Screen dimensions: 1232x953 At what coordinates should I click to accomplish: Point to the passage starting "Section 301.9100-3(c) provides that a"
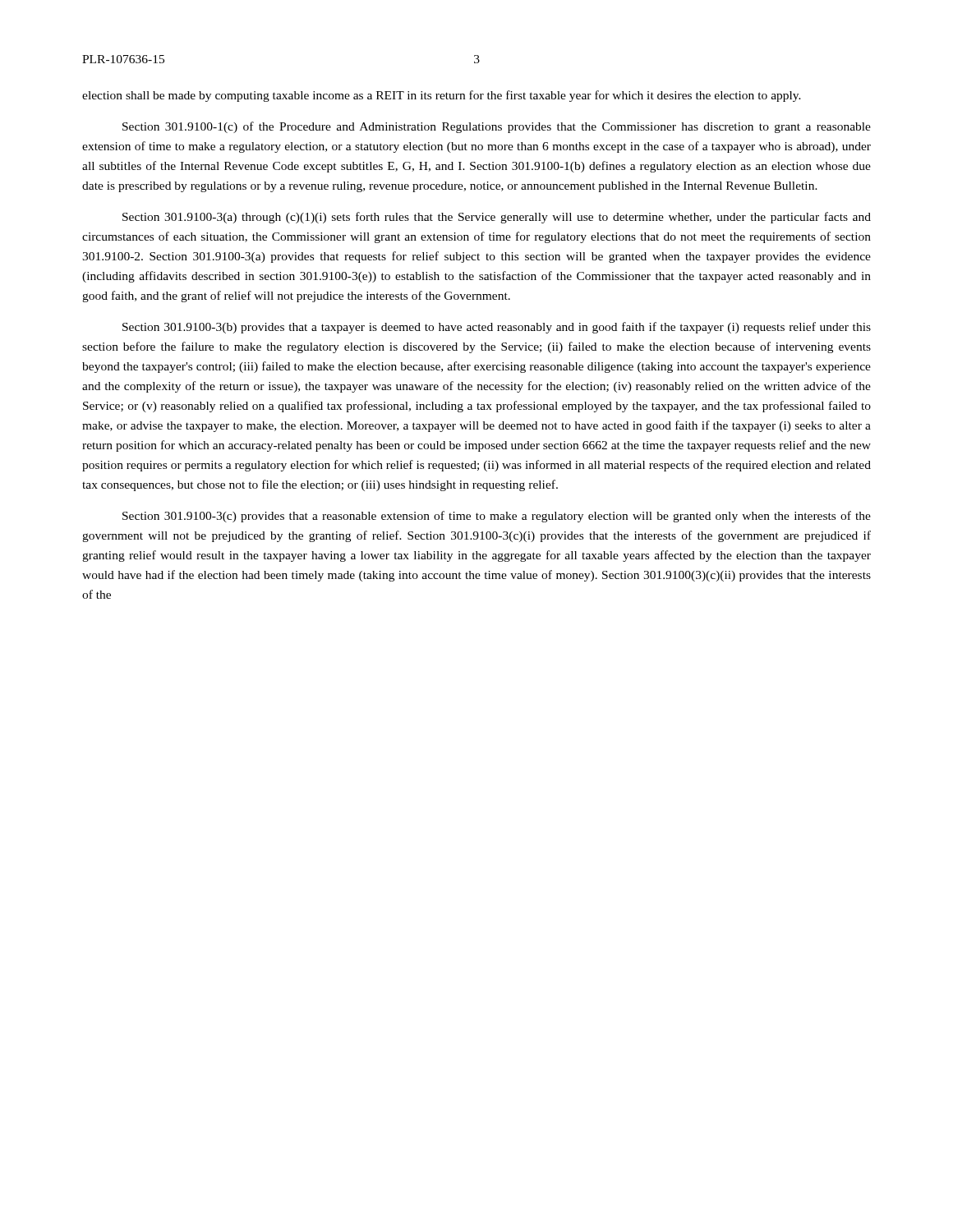tap(476, 555)
